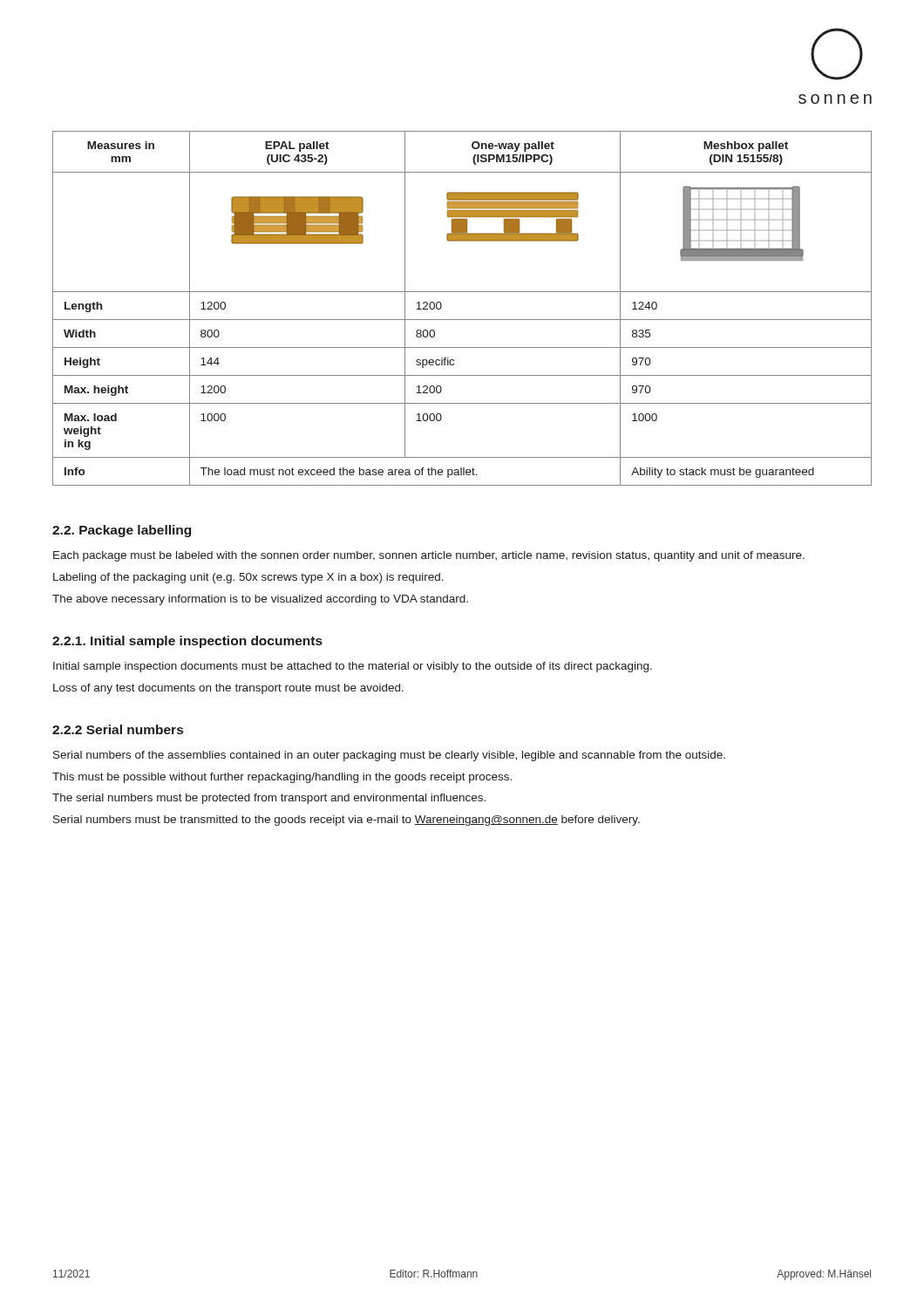Select the section header that reads "2.2. Package labelling"

point(122,530)
